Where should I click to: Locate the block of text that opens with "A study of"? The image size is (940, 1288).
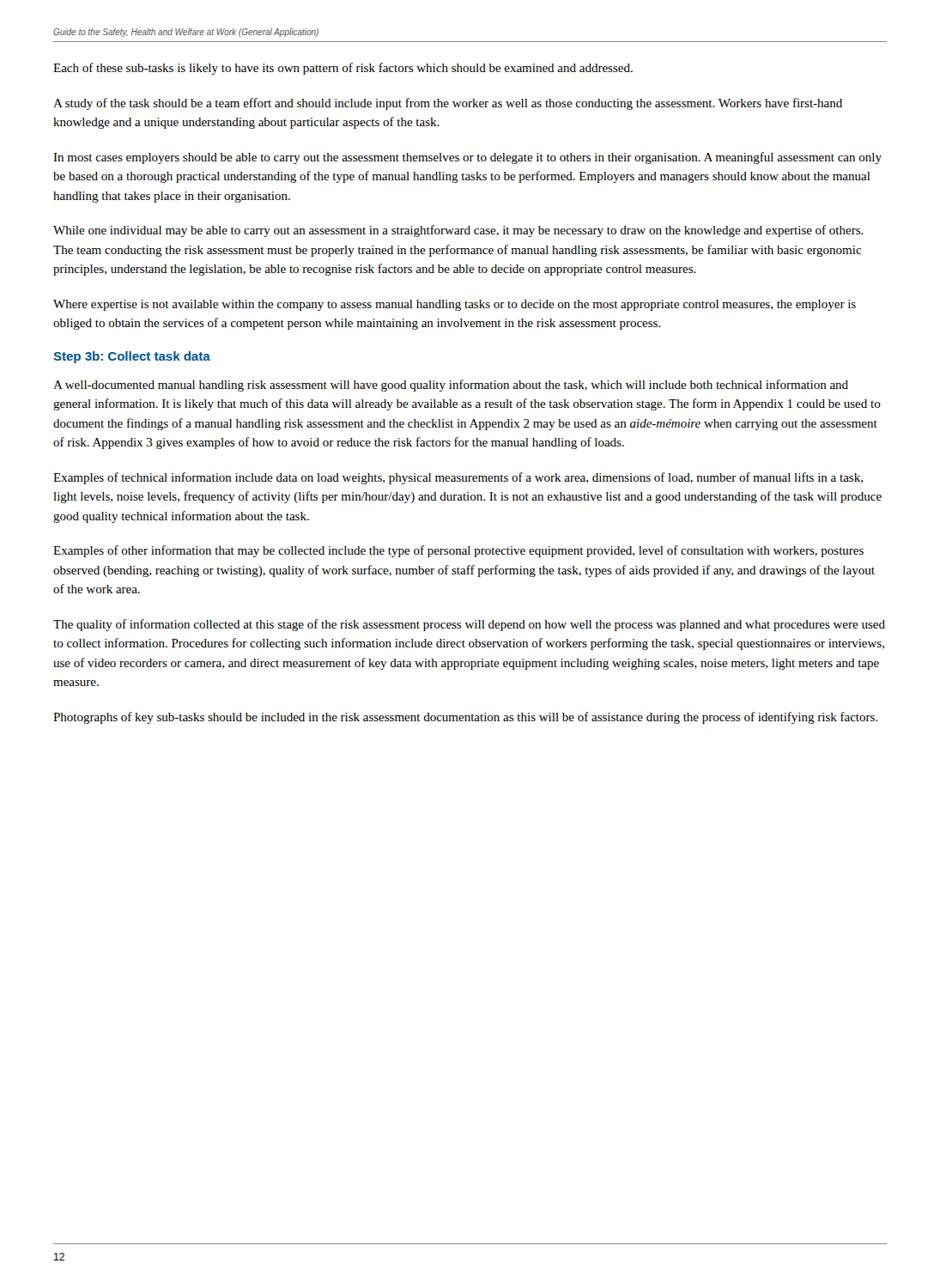(x=448, y=112)
